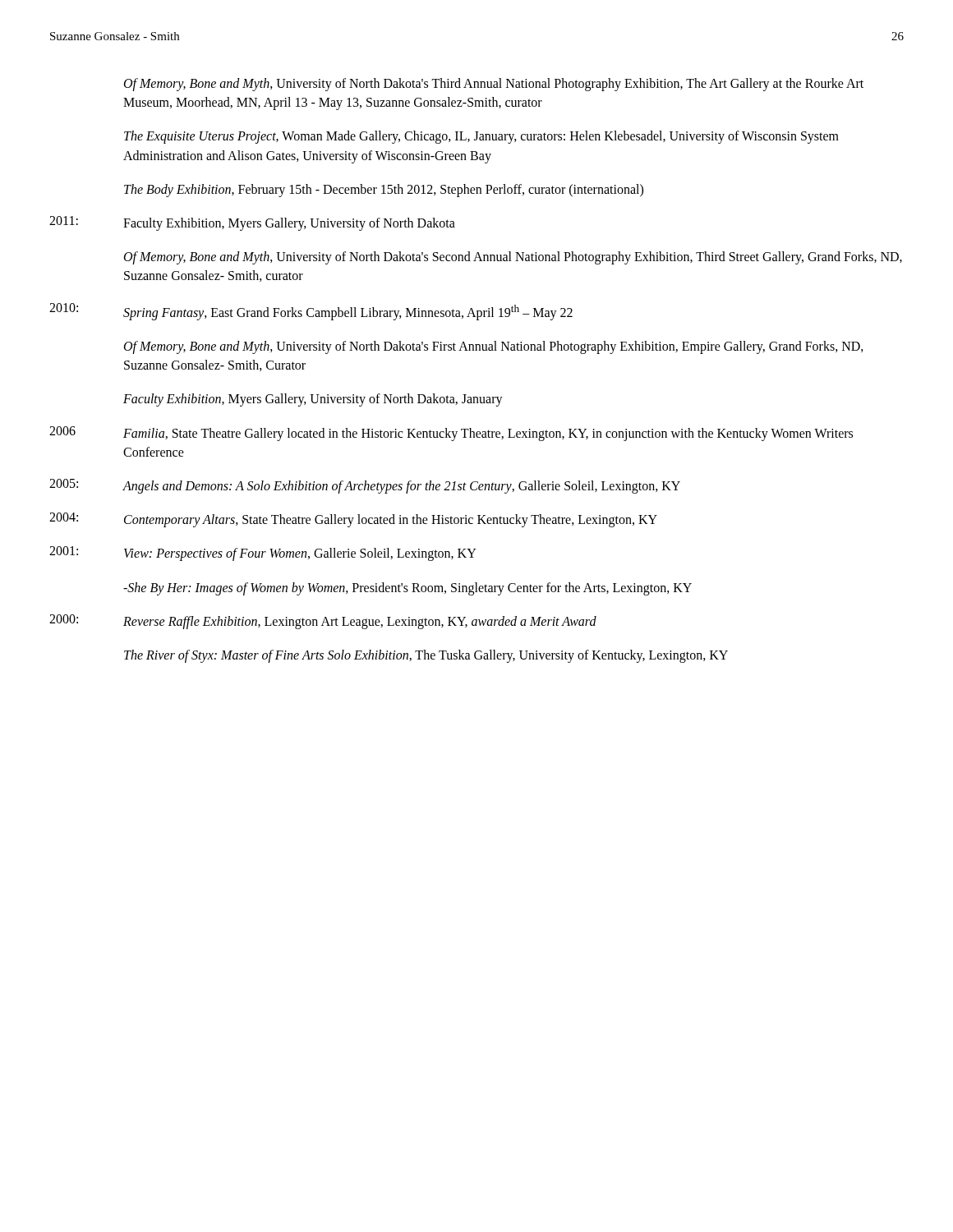Where is the passage that starts "The Exquisite Uterus Project, Woman"?
This screenshot has width=953, height=1232.
[481, 146]
